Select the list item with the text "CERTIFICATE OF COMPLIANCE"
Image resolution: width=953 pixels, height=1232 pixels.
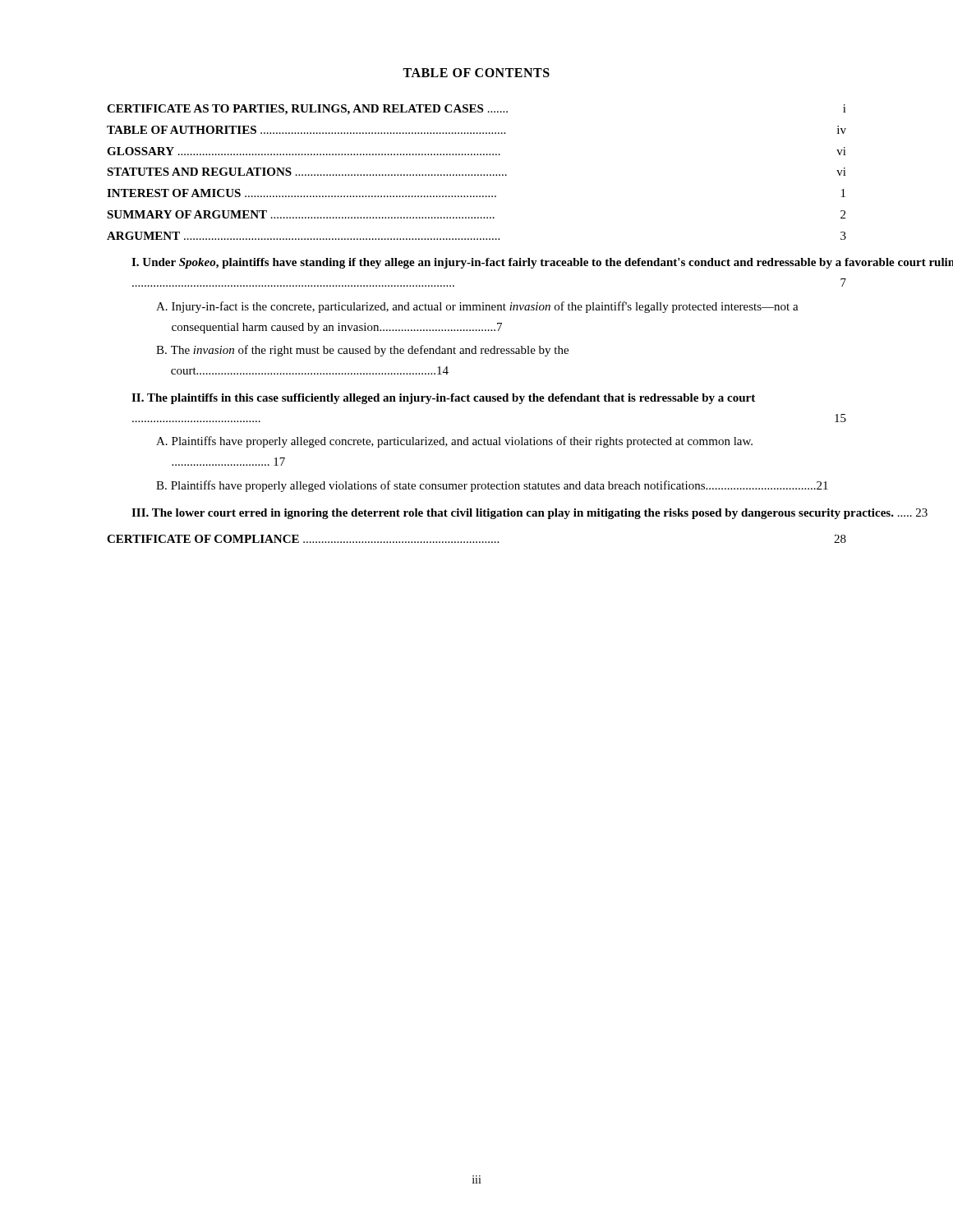click(x=476, y=539)
